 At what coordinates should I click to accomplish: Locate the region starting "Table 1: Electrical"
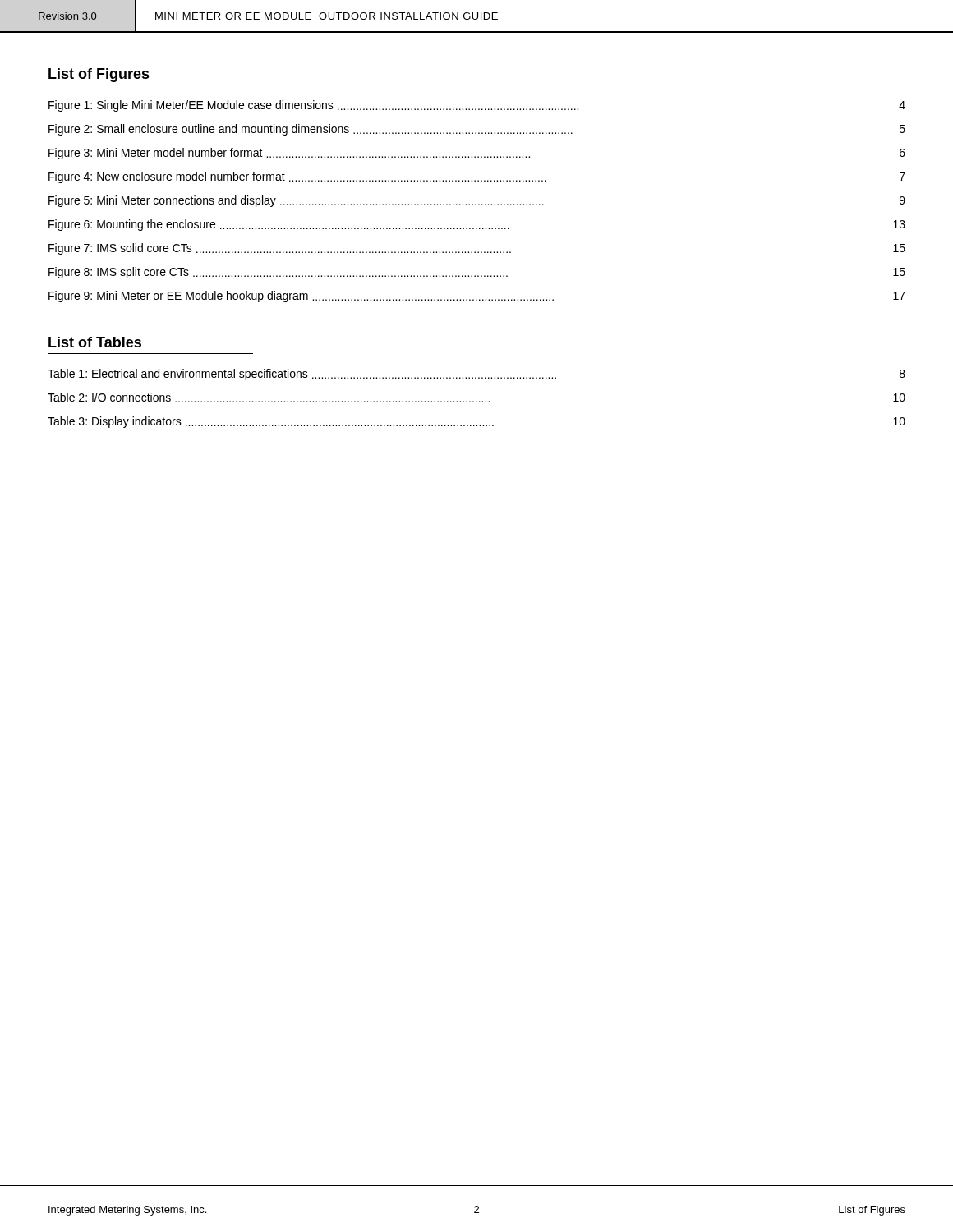coord(476,374)
